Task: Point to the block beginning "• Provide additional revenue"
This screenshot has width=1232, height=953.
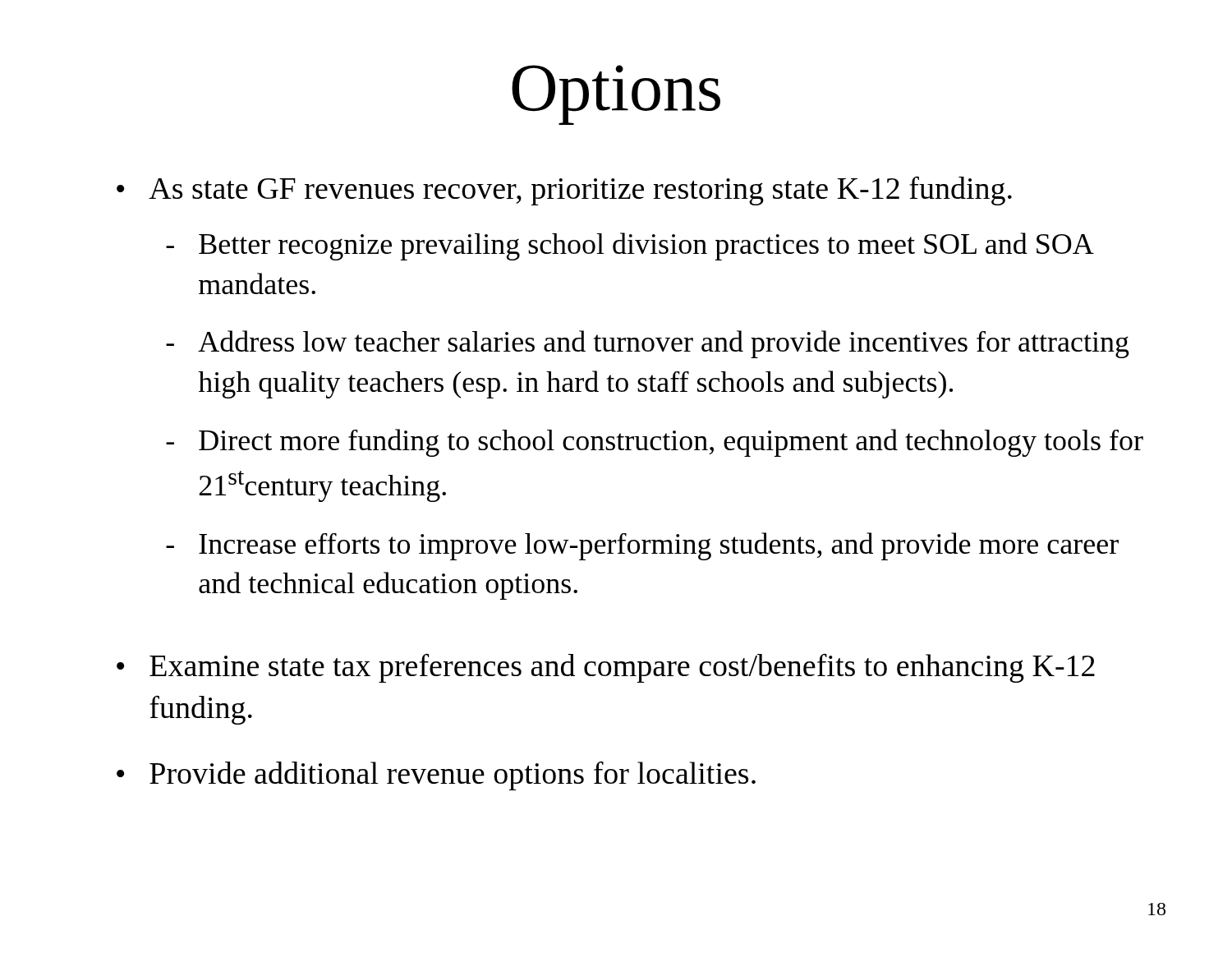Action: click(x=436, y=773)
